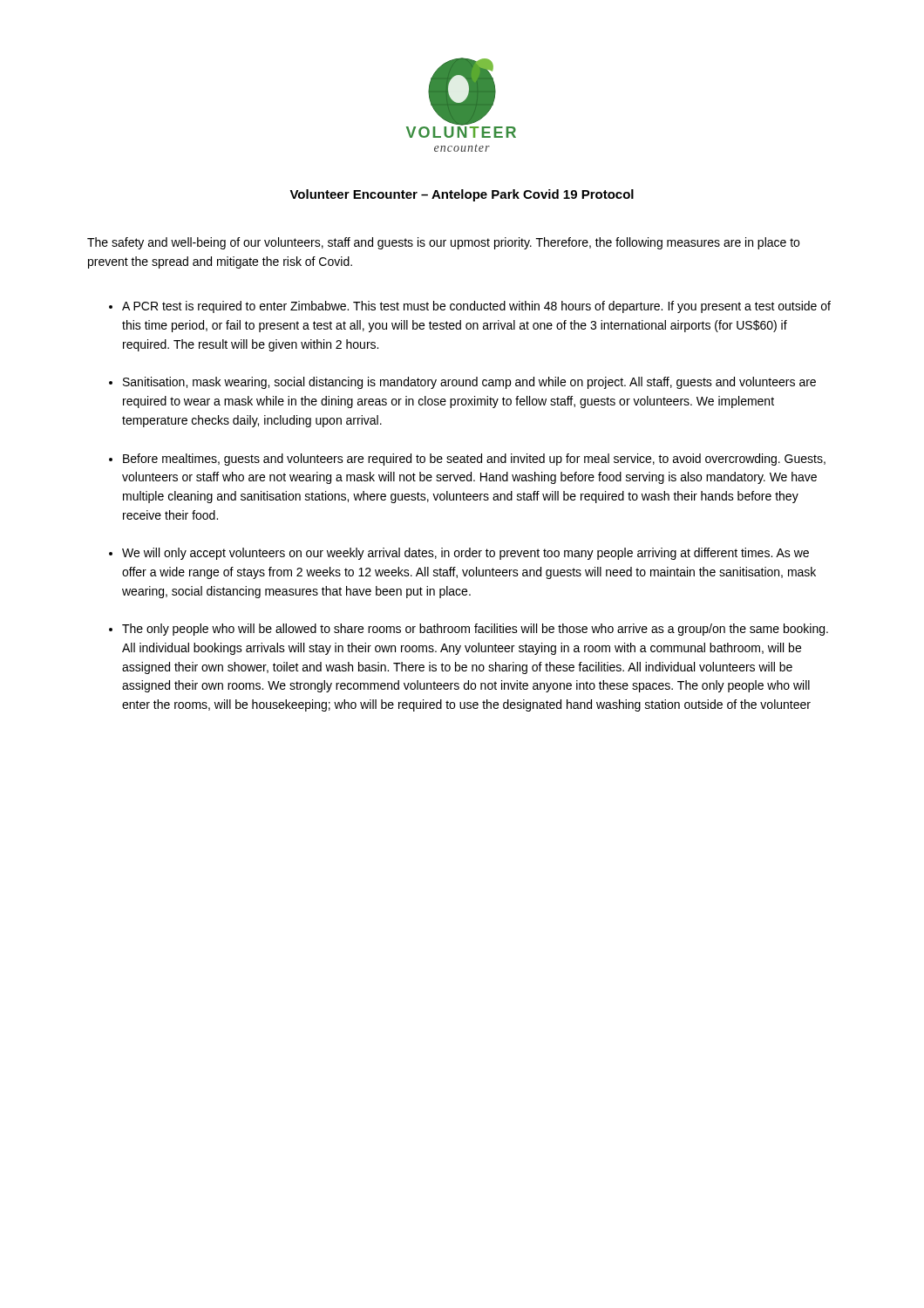
Task: Select the text block that reads "The safety and well-being of our volunteers,"
Action: coord(444,252)
